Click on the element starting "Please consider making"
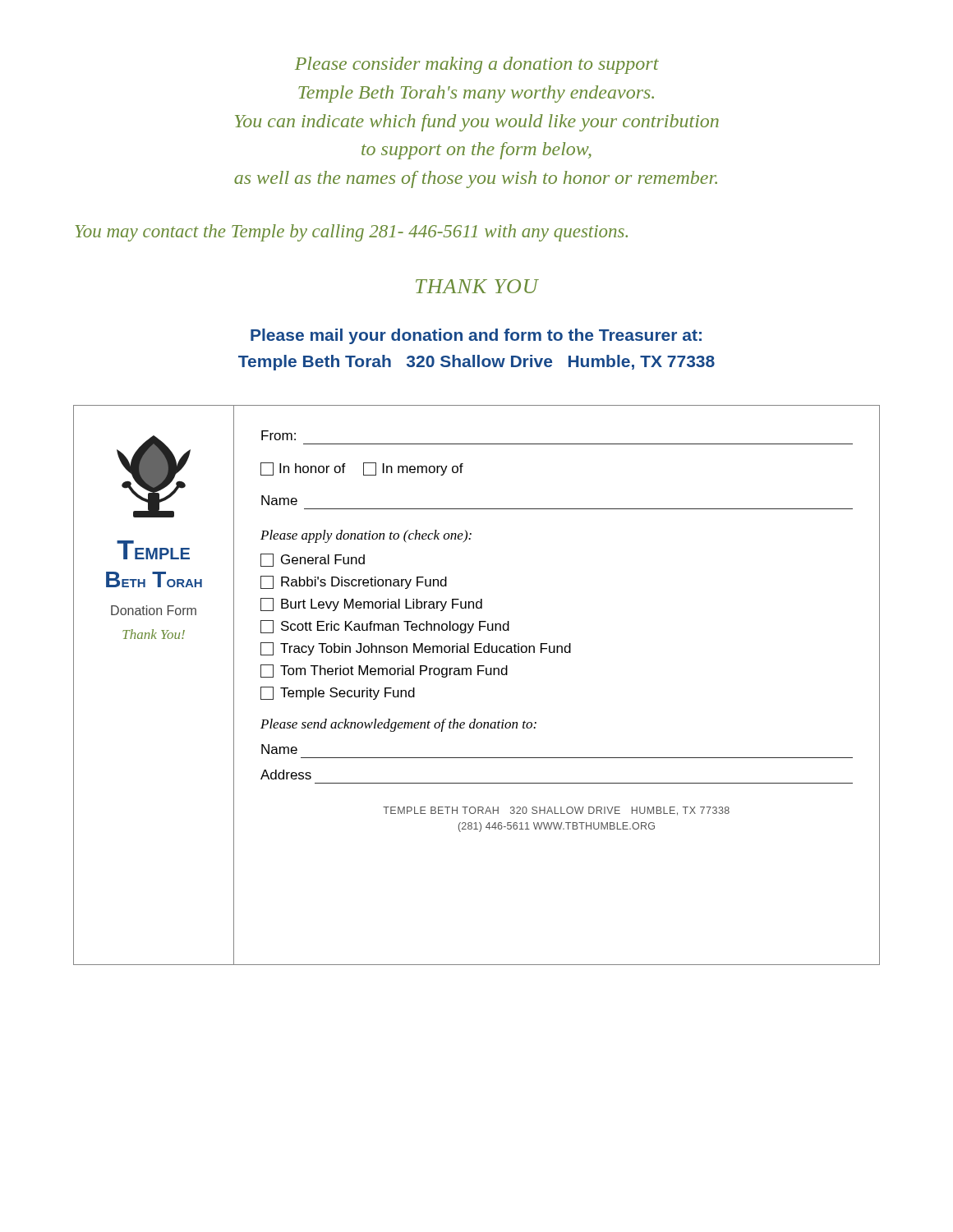 pos(476,120)
